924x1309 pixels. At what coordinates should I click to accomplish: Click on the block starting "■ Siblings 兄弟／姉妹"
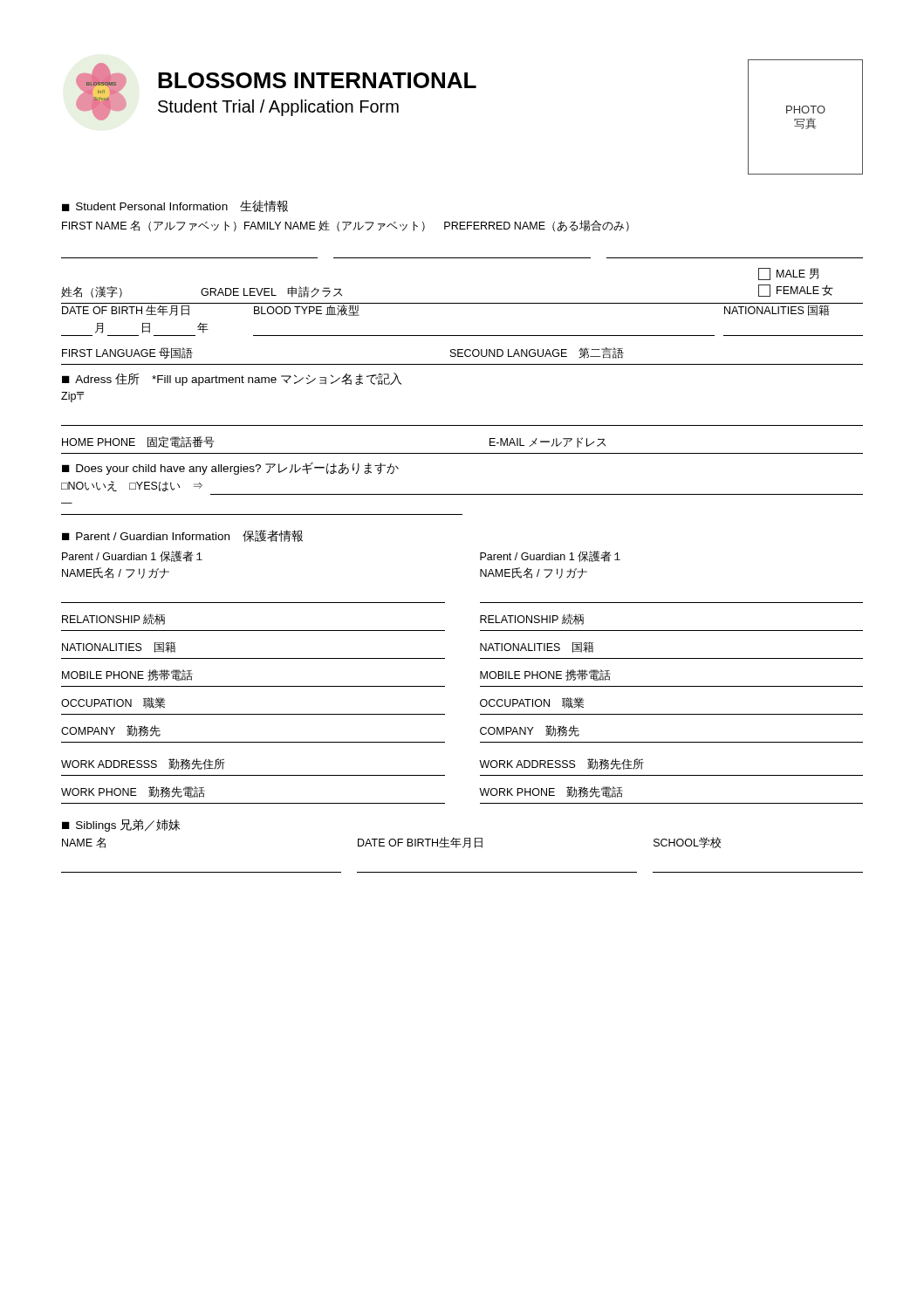tap(121, 825)
